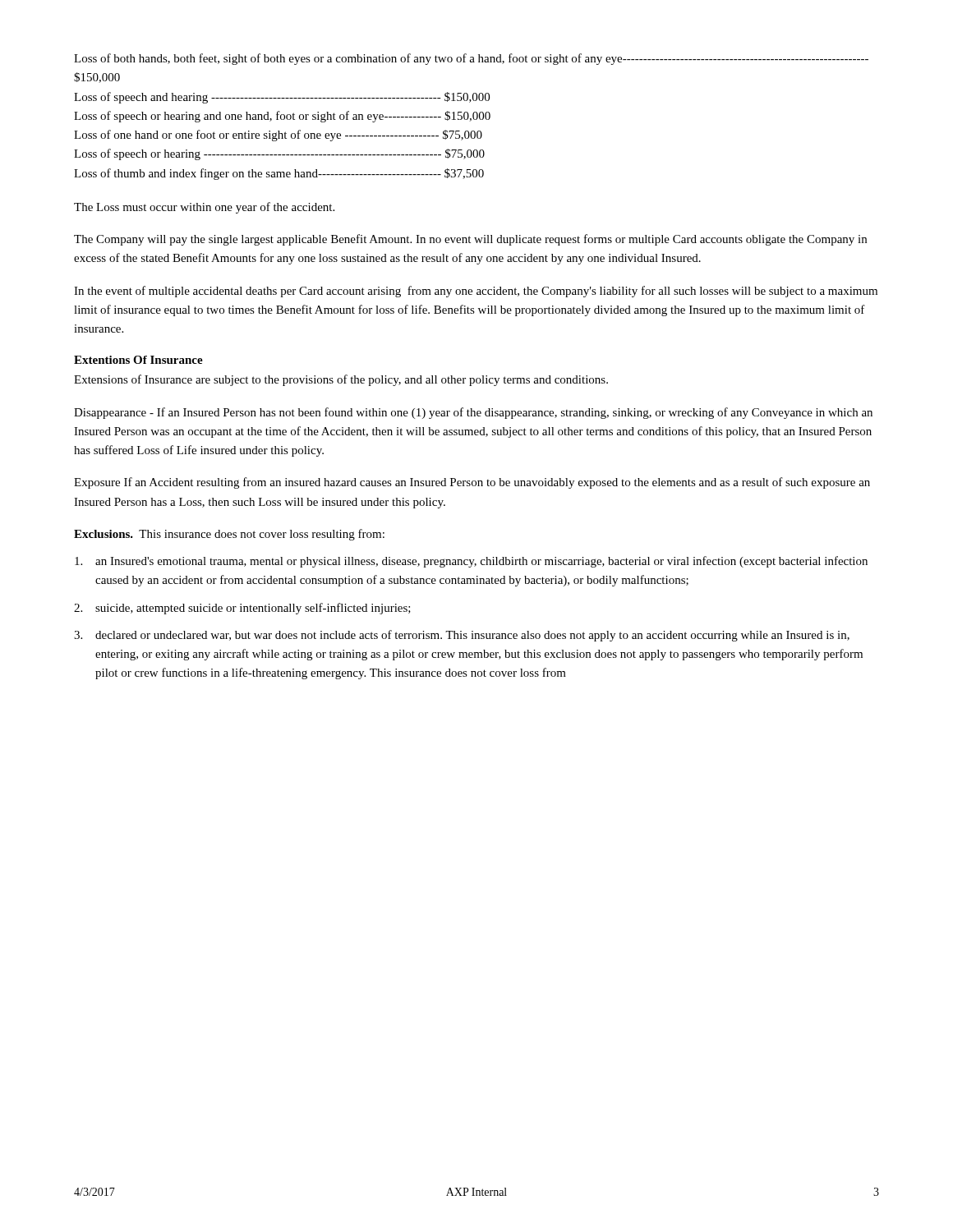
Task: Select the text starting "Loss of both hands,"
Action: 471,116
